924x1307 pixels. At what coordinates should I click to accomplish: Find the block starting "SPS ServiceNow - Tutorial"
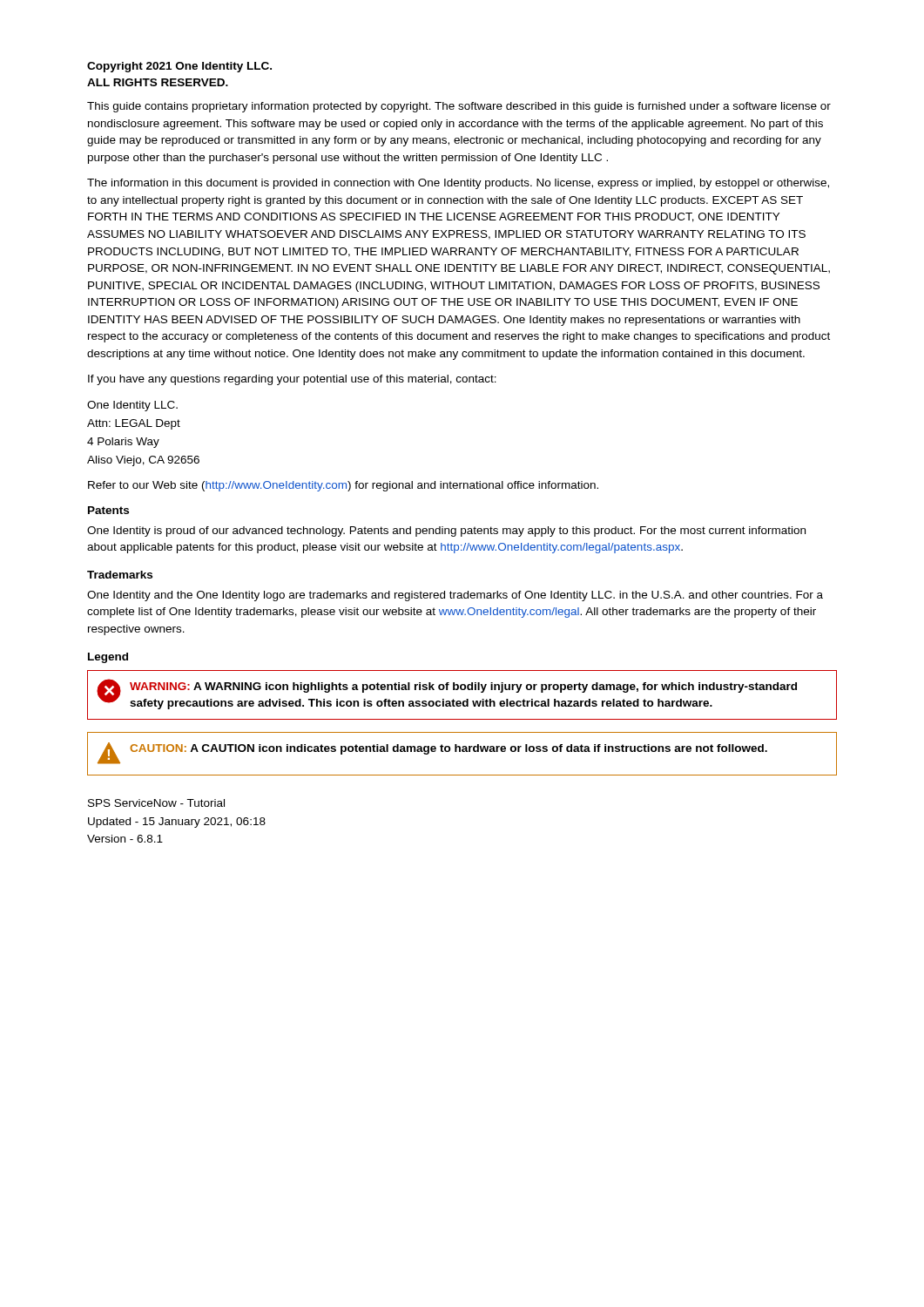click(x=176, y=821)
